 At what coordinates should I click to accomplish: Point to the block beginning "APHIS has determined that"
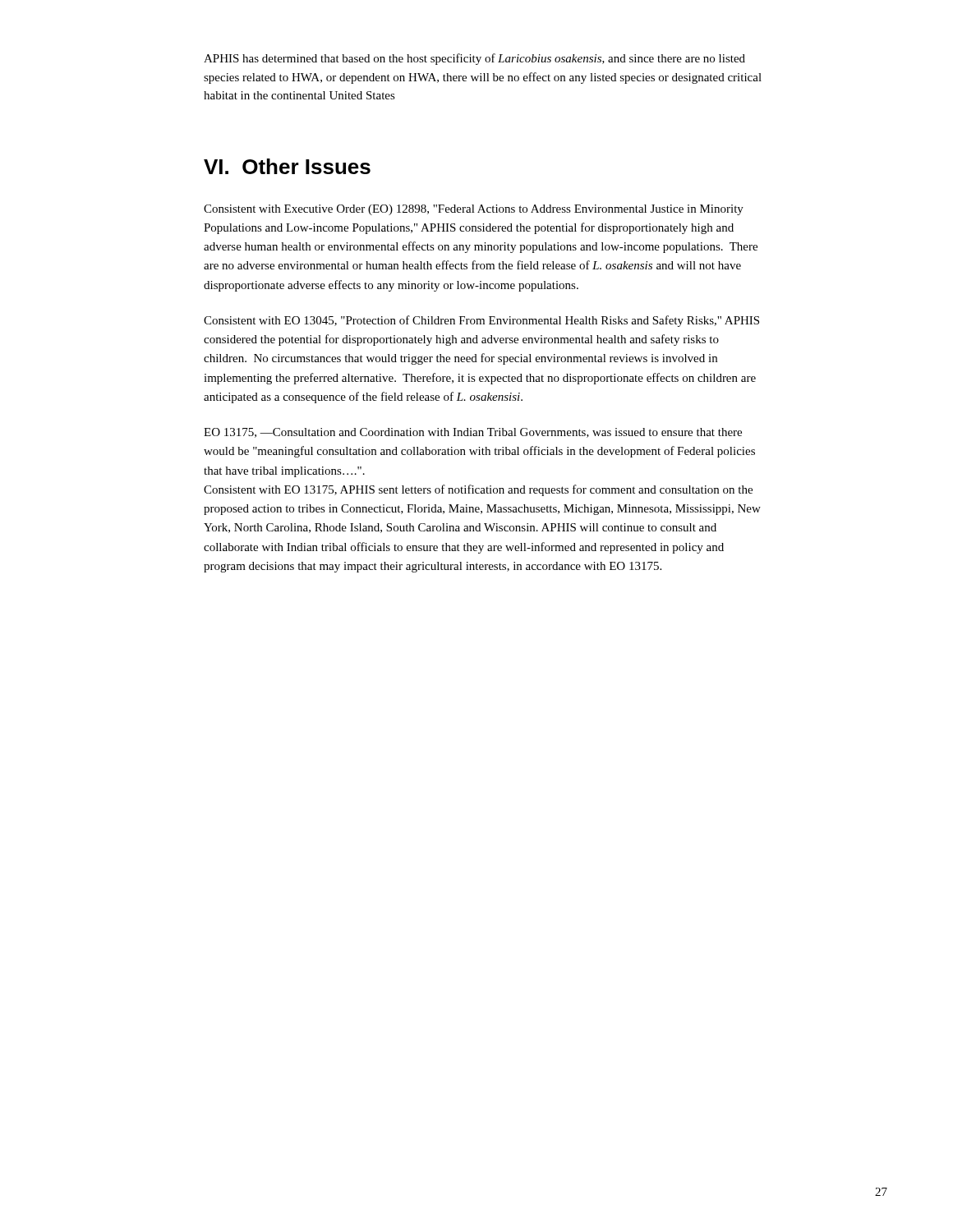pyautogui.click(x=483, y=77)
